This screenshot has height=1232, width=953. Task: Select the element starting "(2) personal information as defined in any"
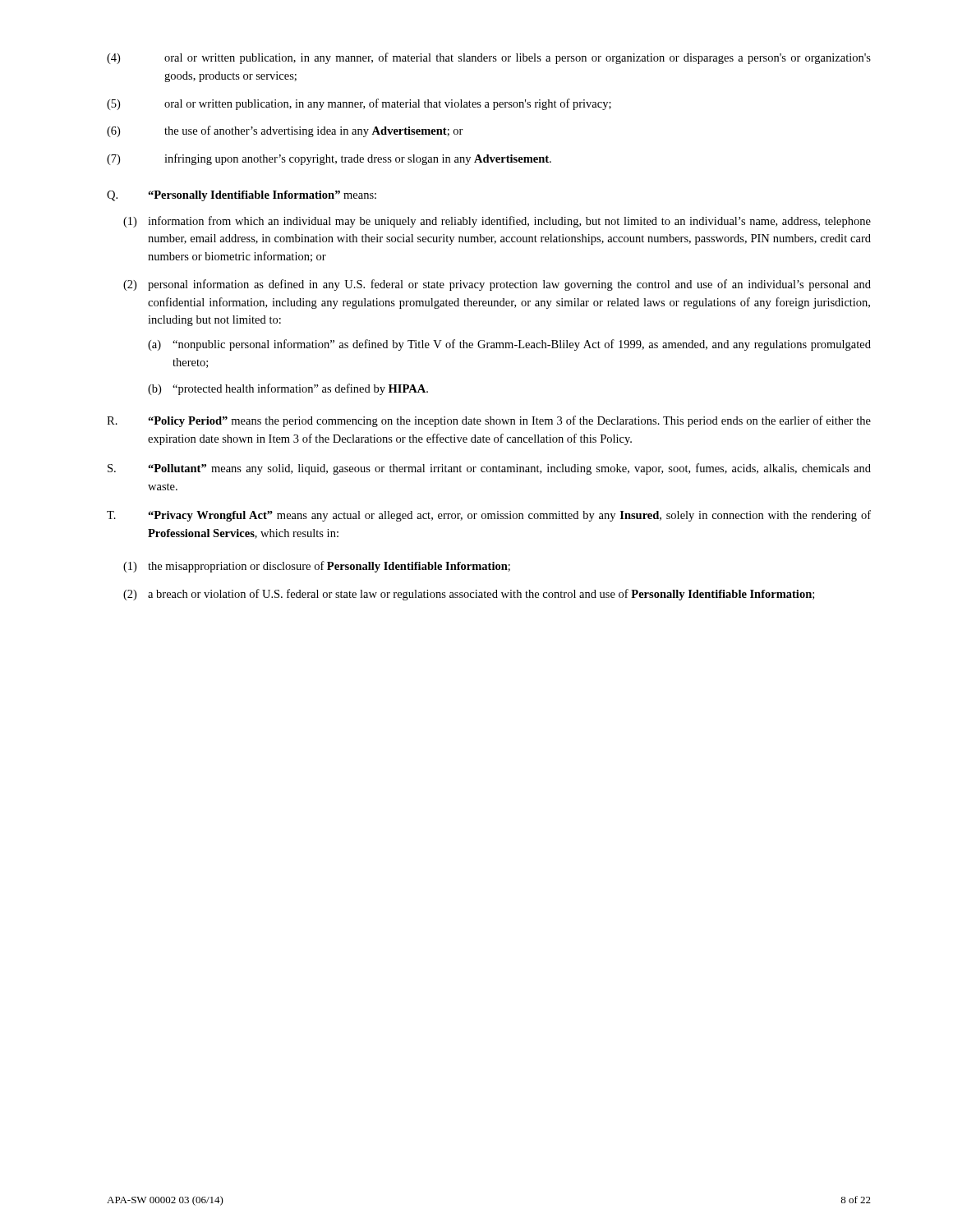click(x=497, y=303)
